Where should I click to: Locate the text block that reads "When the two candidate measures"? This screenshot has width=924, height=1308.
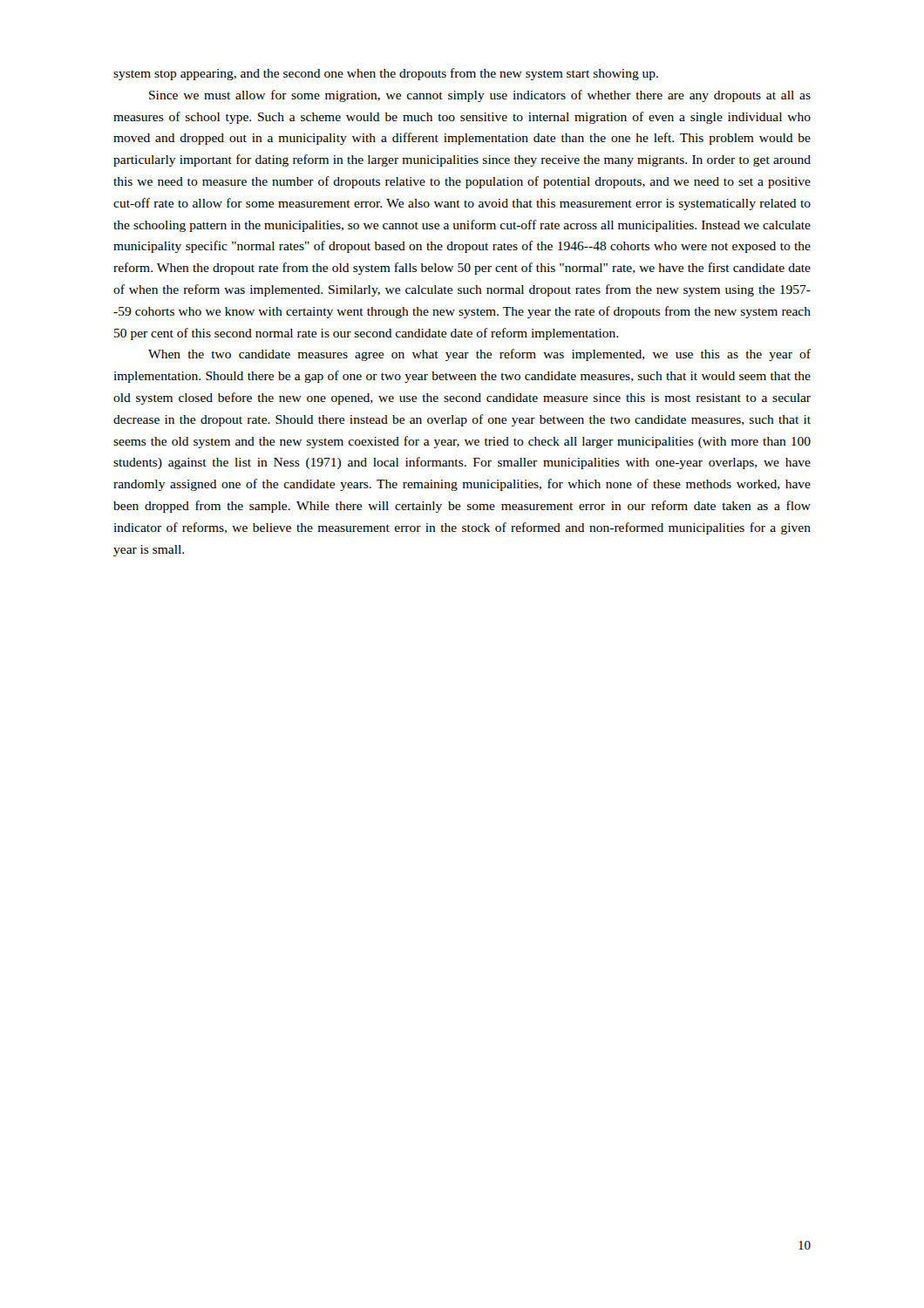(462, 452)
